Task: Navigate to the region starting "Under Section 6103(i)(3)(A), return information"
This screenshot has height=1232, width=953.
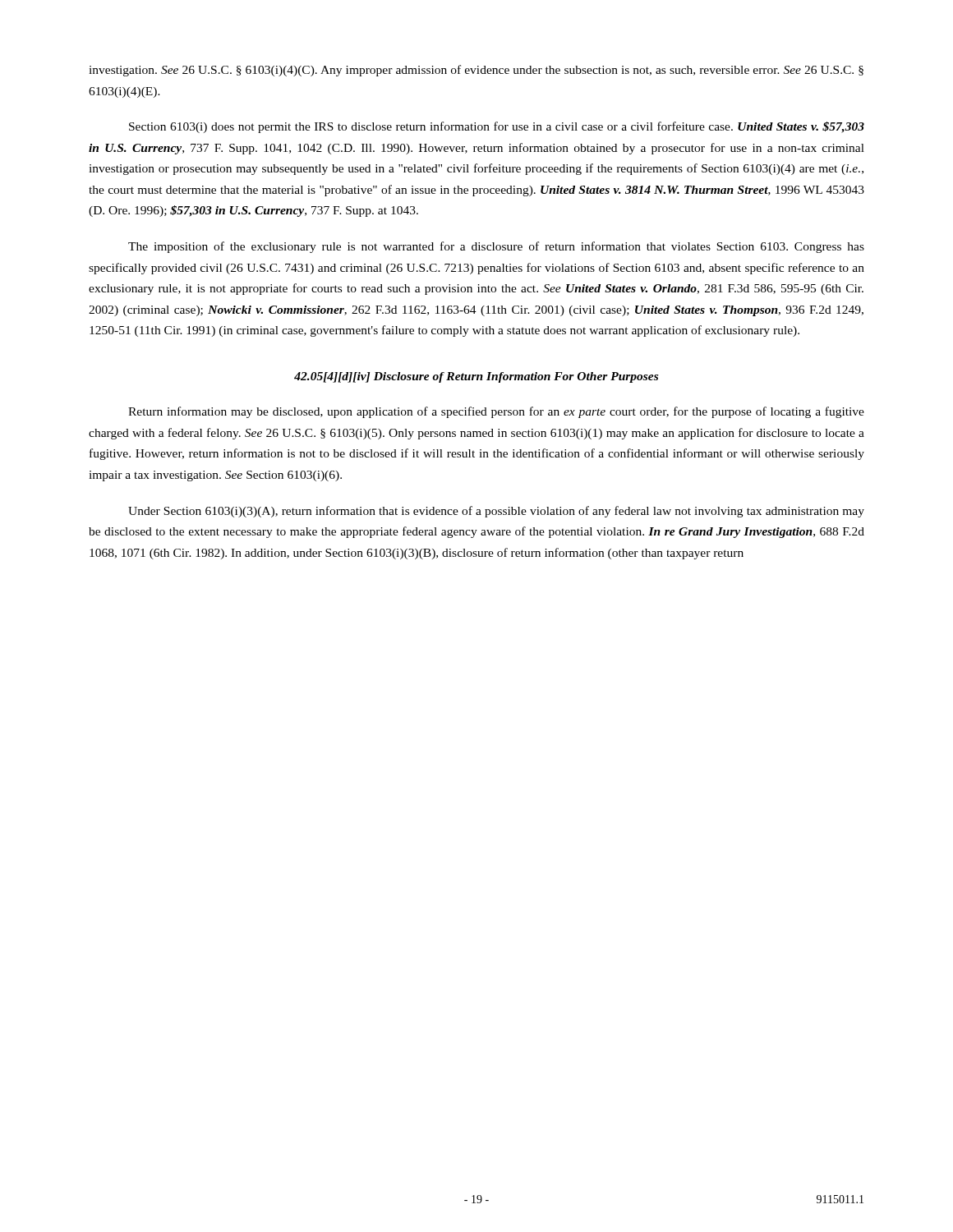Action: tap(476, 531)
